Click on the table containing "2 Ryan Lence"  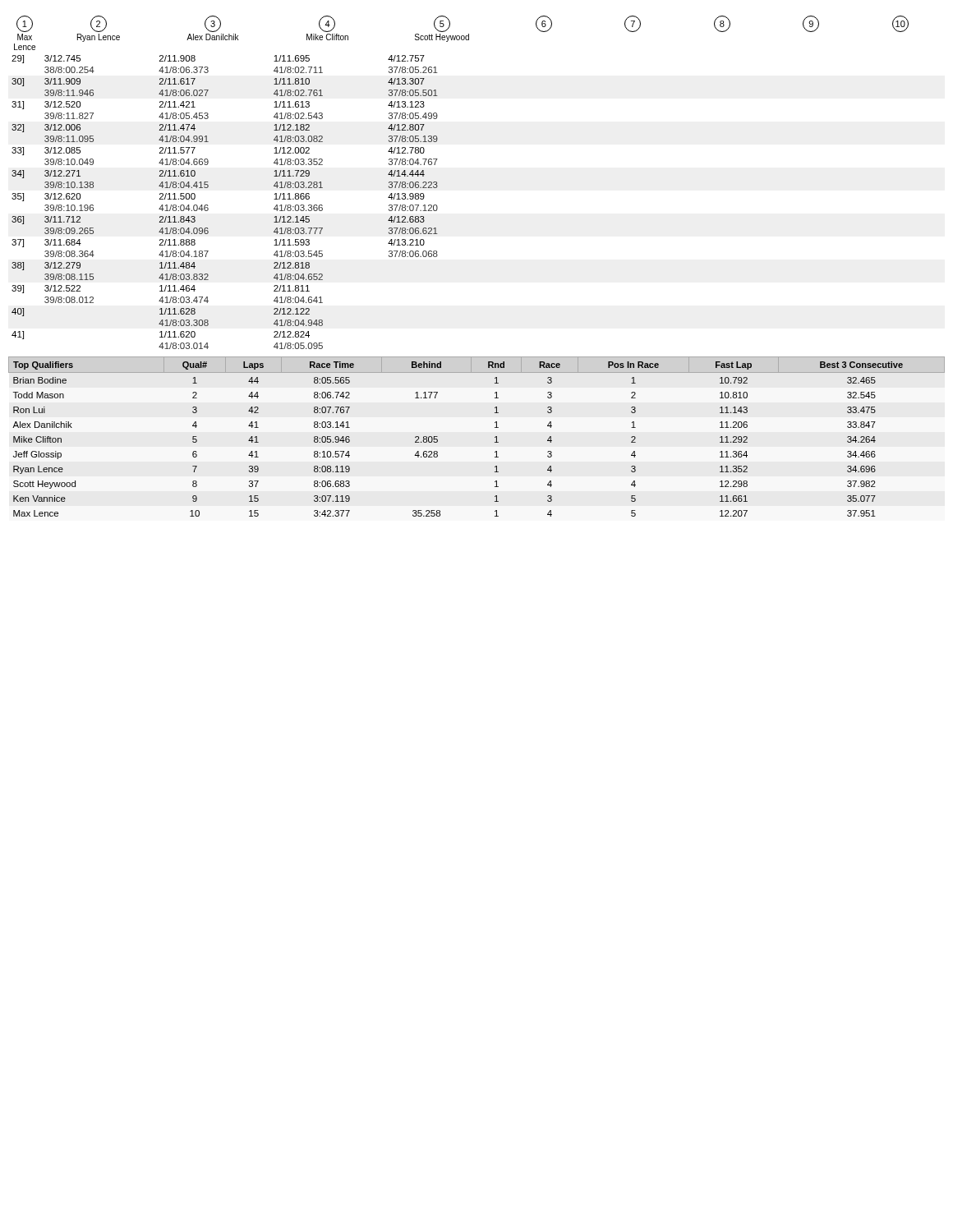[476, 183]
